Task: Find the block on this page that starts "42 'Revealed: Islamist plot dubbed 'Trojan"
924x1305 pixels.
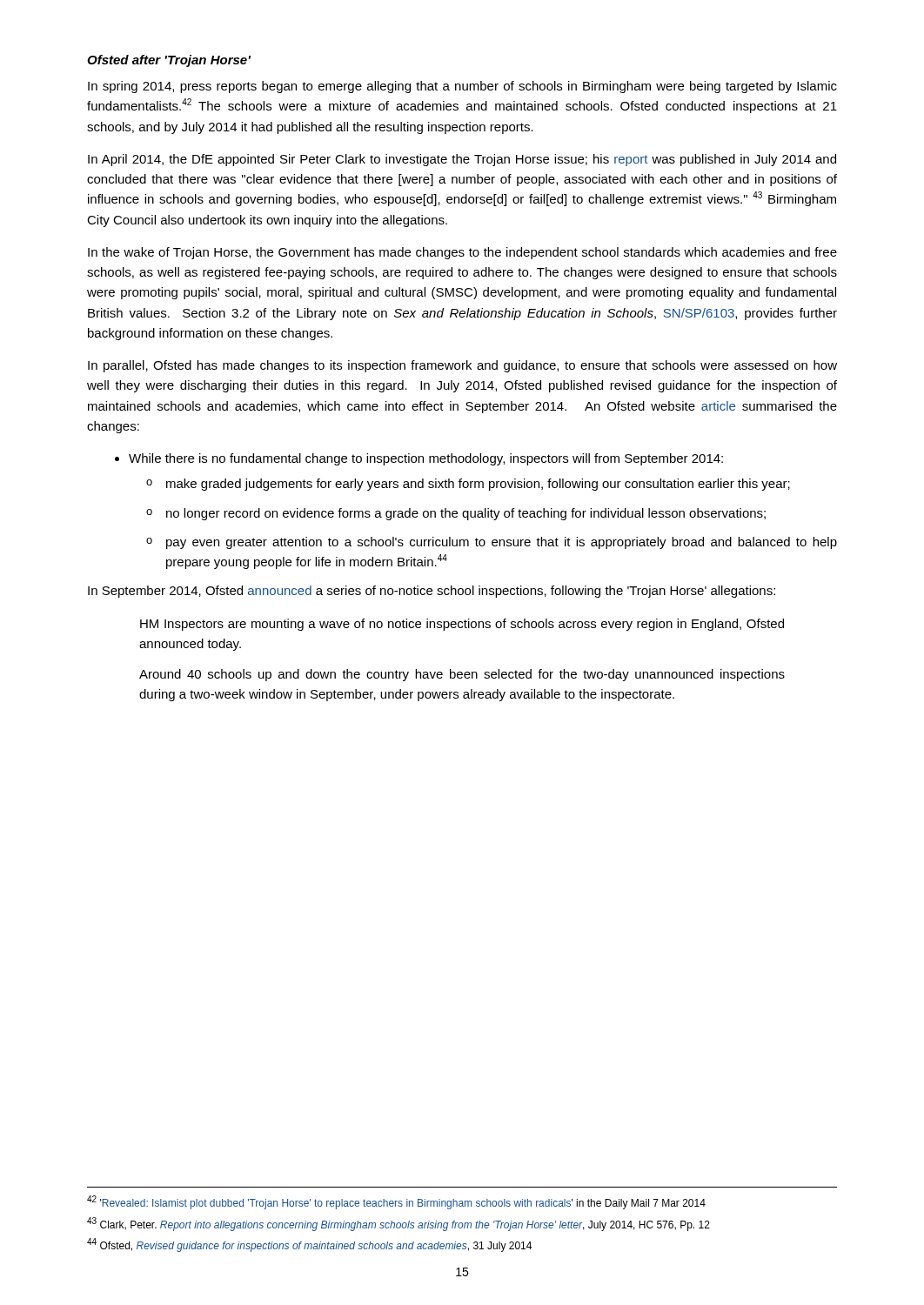Action: (x=462, y=1224)
